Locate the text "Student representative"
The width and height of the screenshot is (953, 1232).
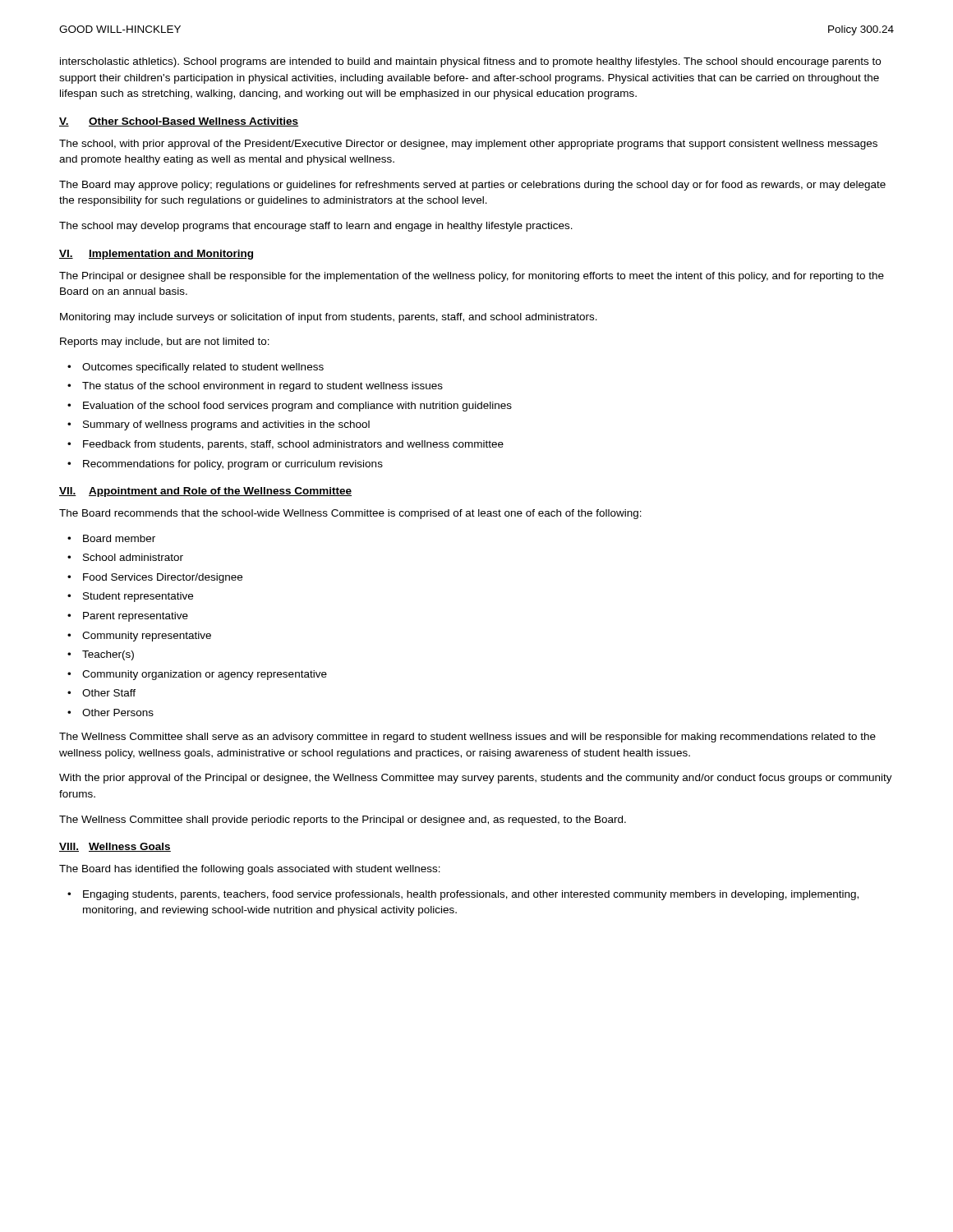(x=138, y=596)
